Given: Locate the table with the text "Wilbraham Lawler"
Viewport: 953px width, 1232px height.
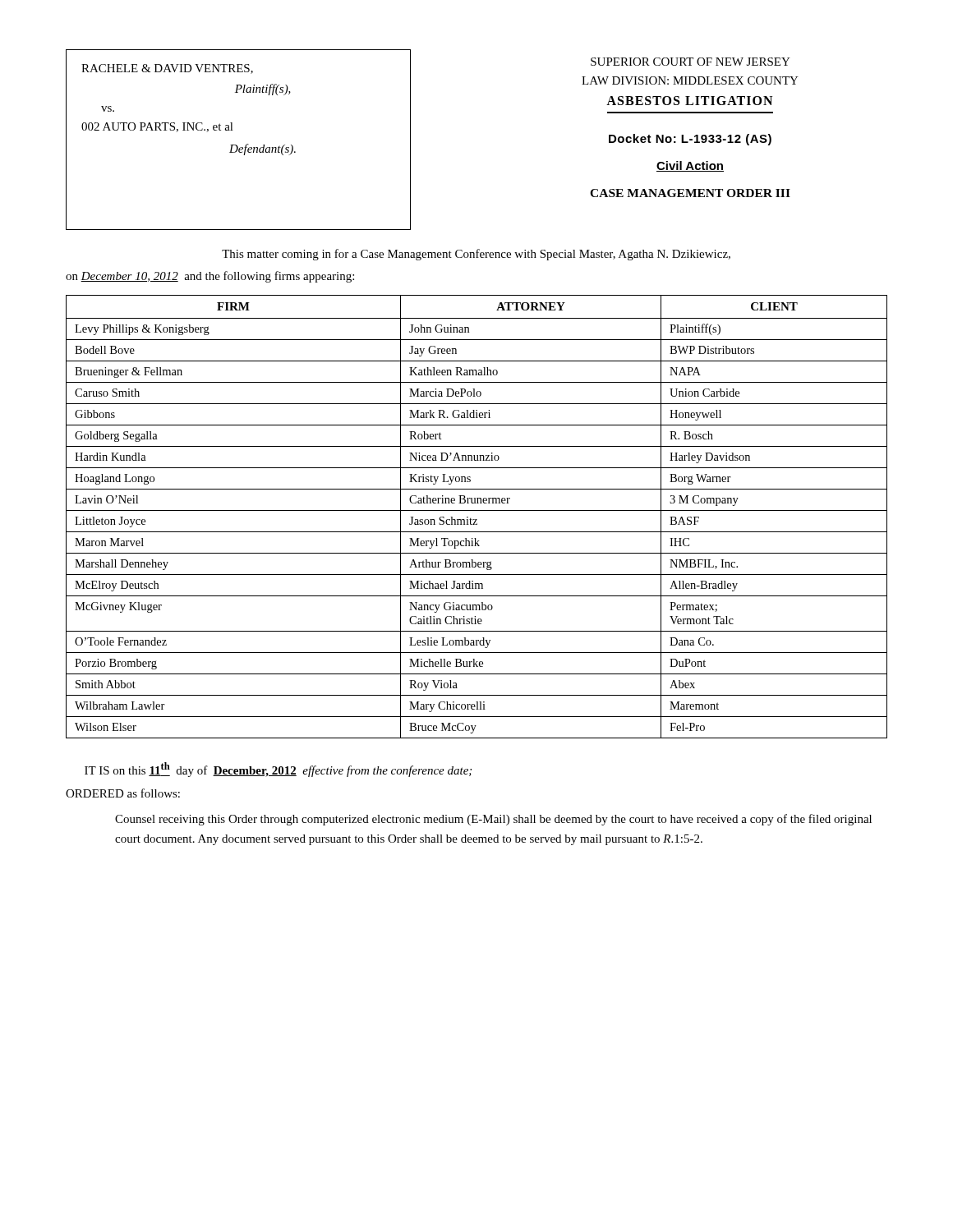Looking at the screenshot, I should tap(476, 517).
